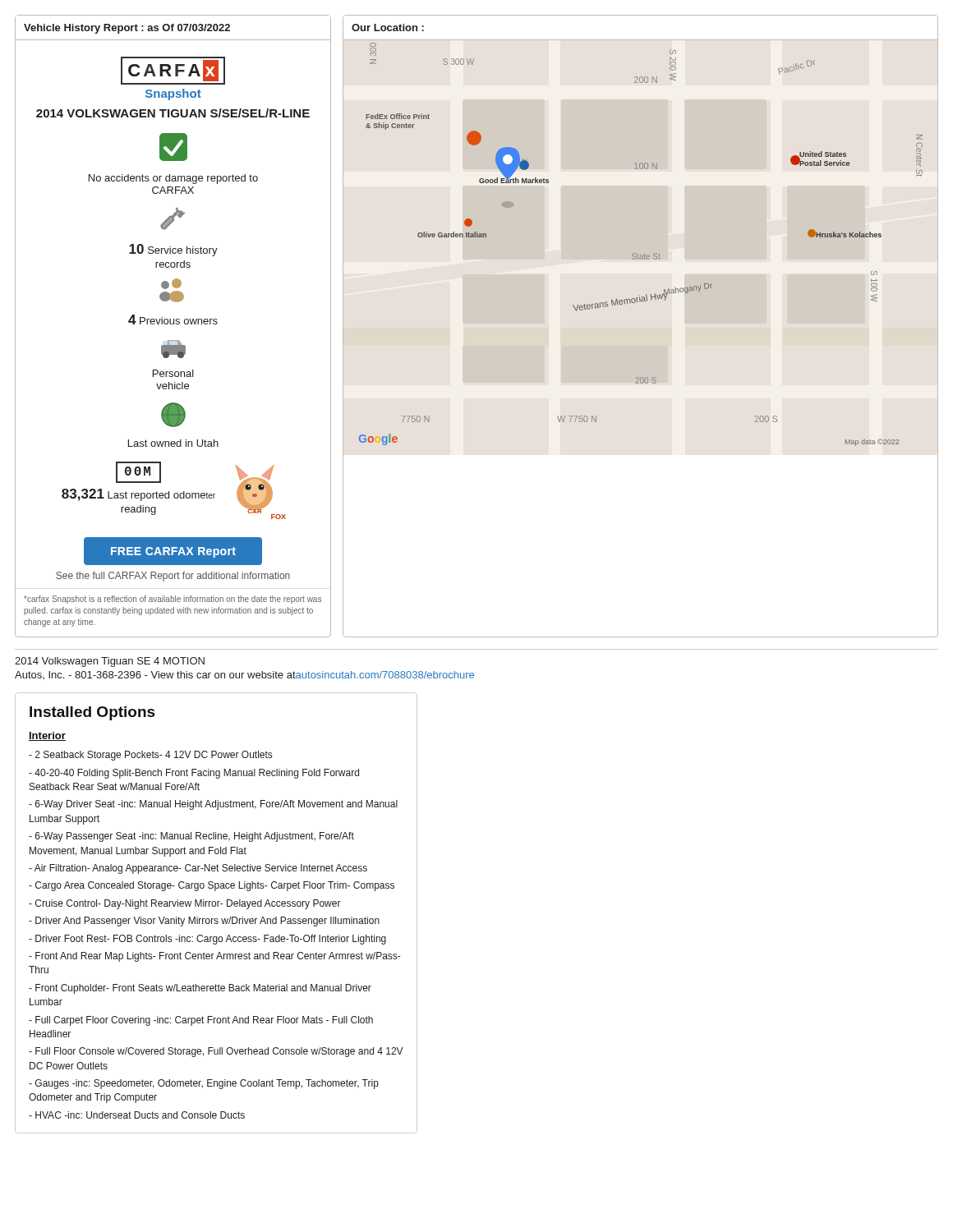Select the text block that says "2014 Volkswagen Tiguan SE"
Image resolution: width=953 pixels, height=1232 pixels.
click(x=110, y=661)
